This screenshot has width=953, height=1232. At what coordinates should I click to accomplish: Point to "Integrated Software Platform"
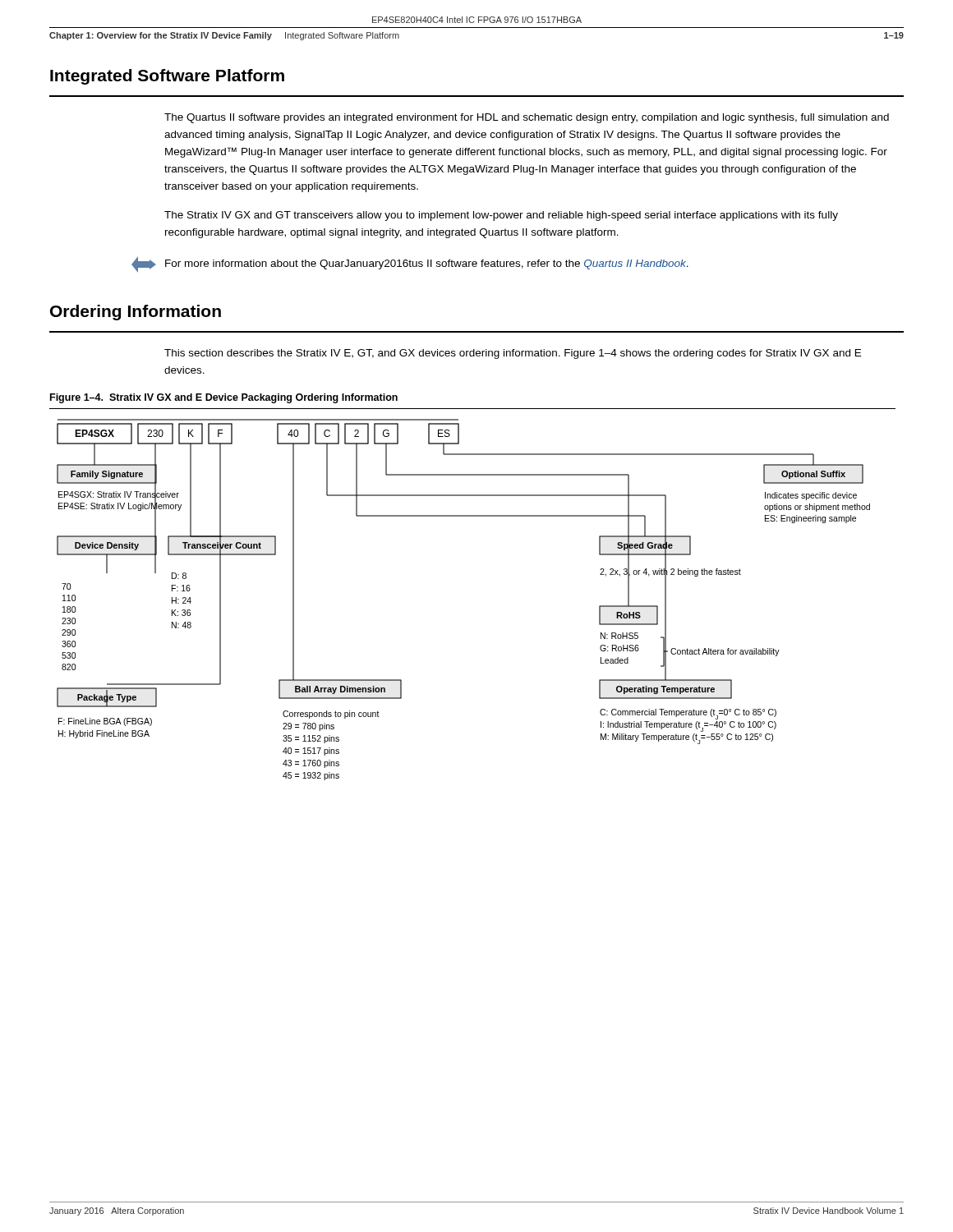(x=167, y=75)
